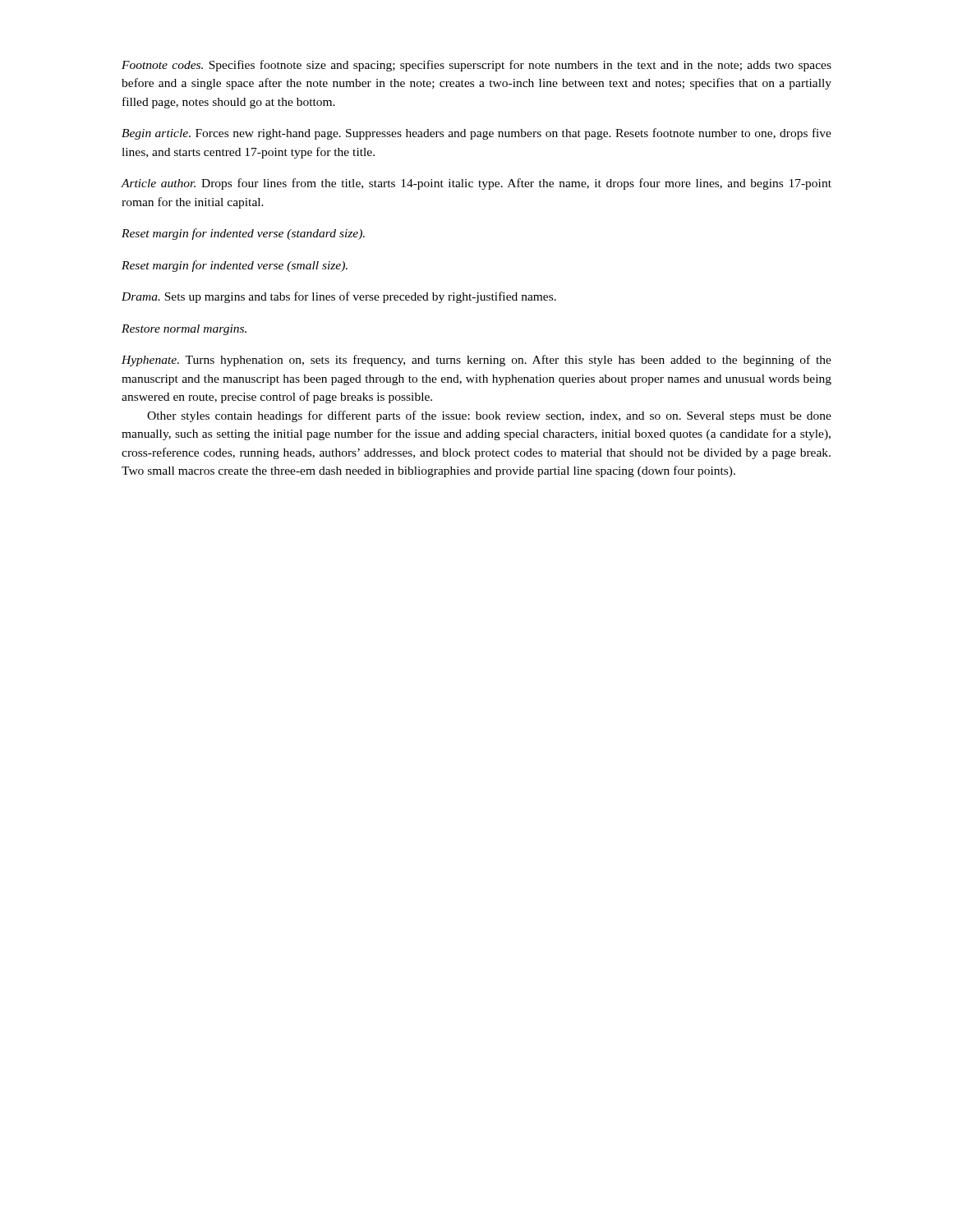
Task: Find the block on this page that starts "Begin article. Forces new right-hand page. Suppresses headers"
Action: point(476,142)
